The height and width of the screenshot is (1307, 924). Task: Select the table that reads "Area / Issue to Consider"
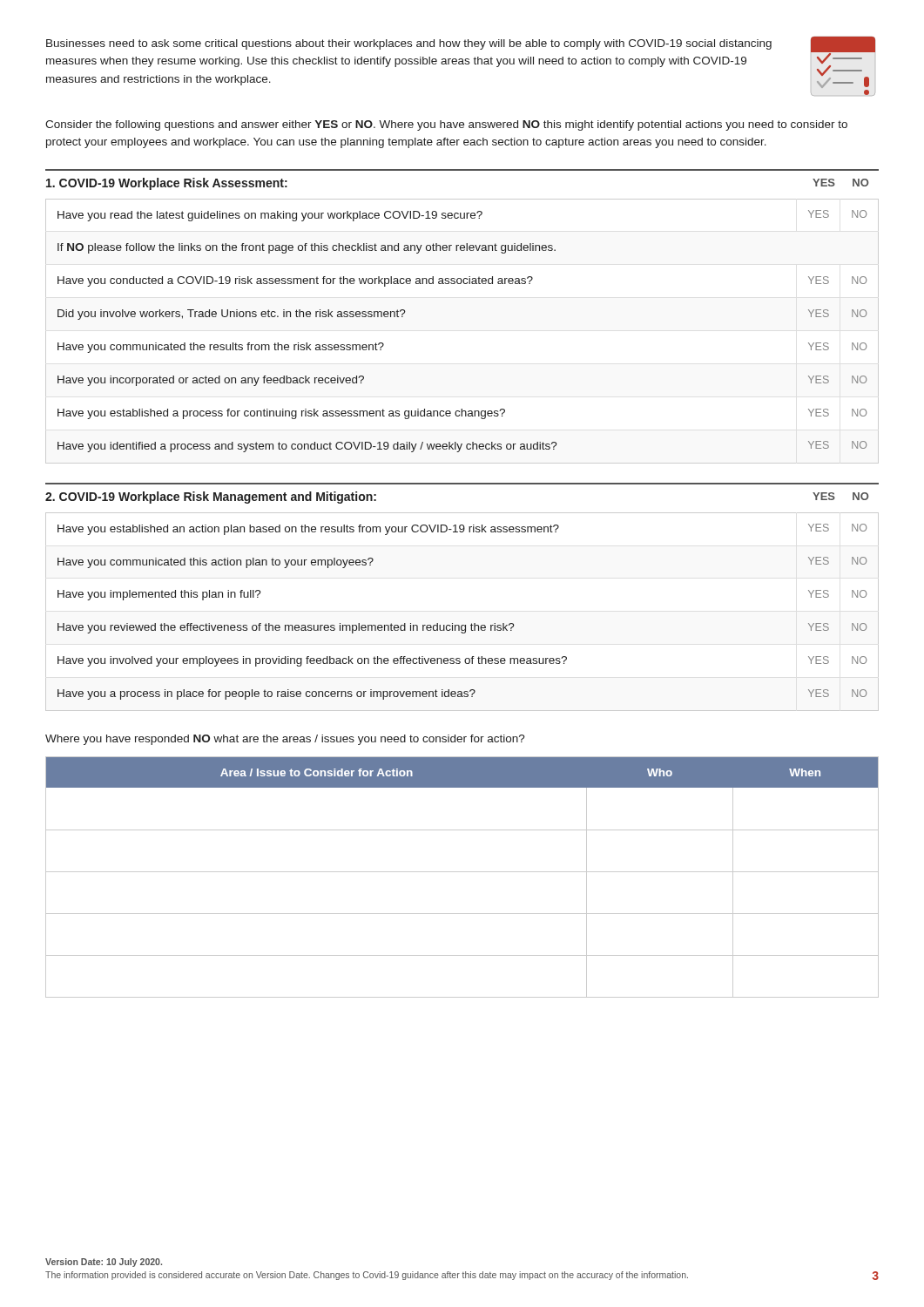[x=462, y=877]
